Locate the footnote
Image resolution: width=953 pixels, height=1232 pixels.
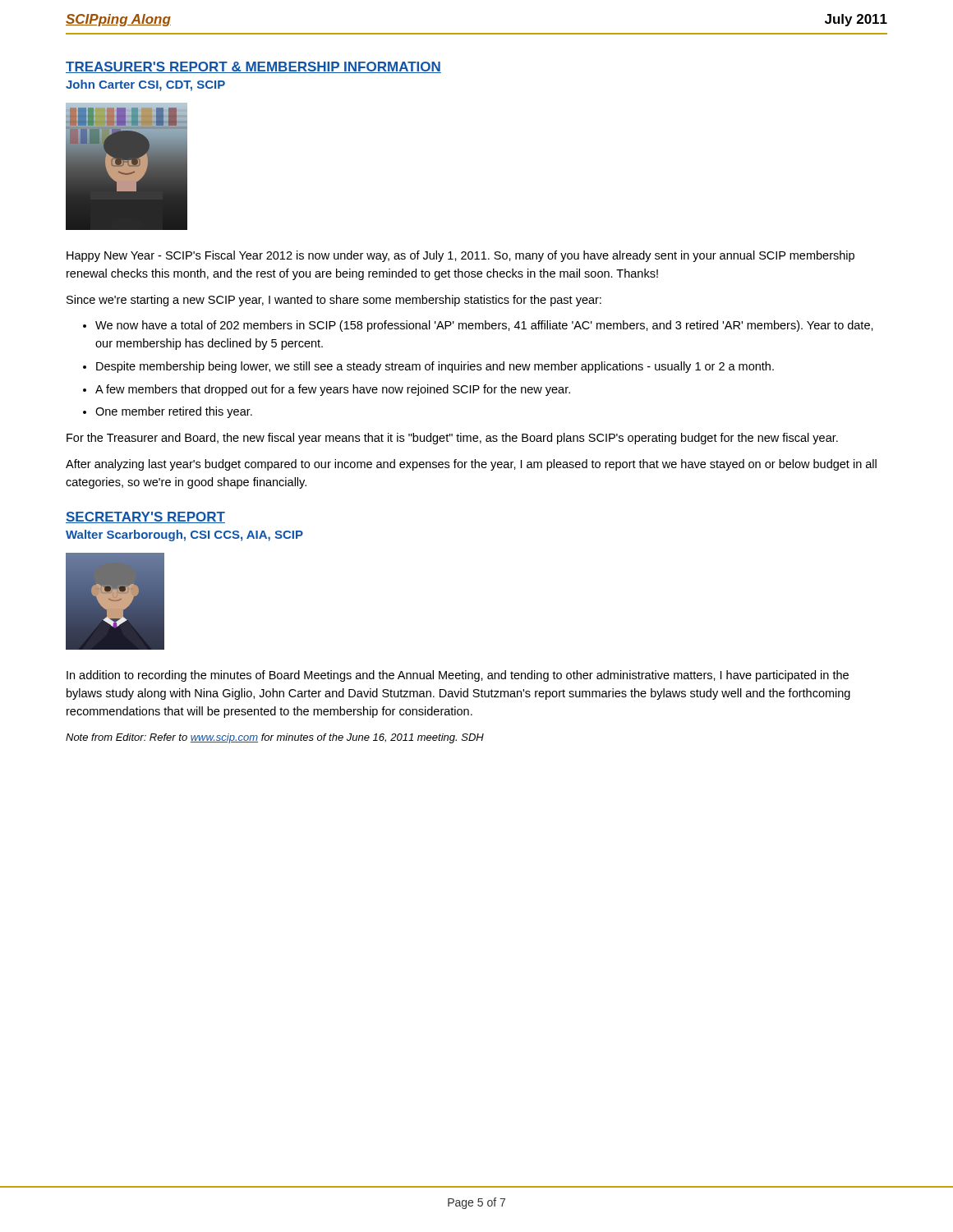(x=275, y=737)
